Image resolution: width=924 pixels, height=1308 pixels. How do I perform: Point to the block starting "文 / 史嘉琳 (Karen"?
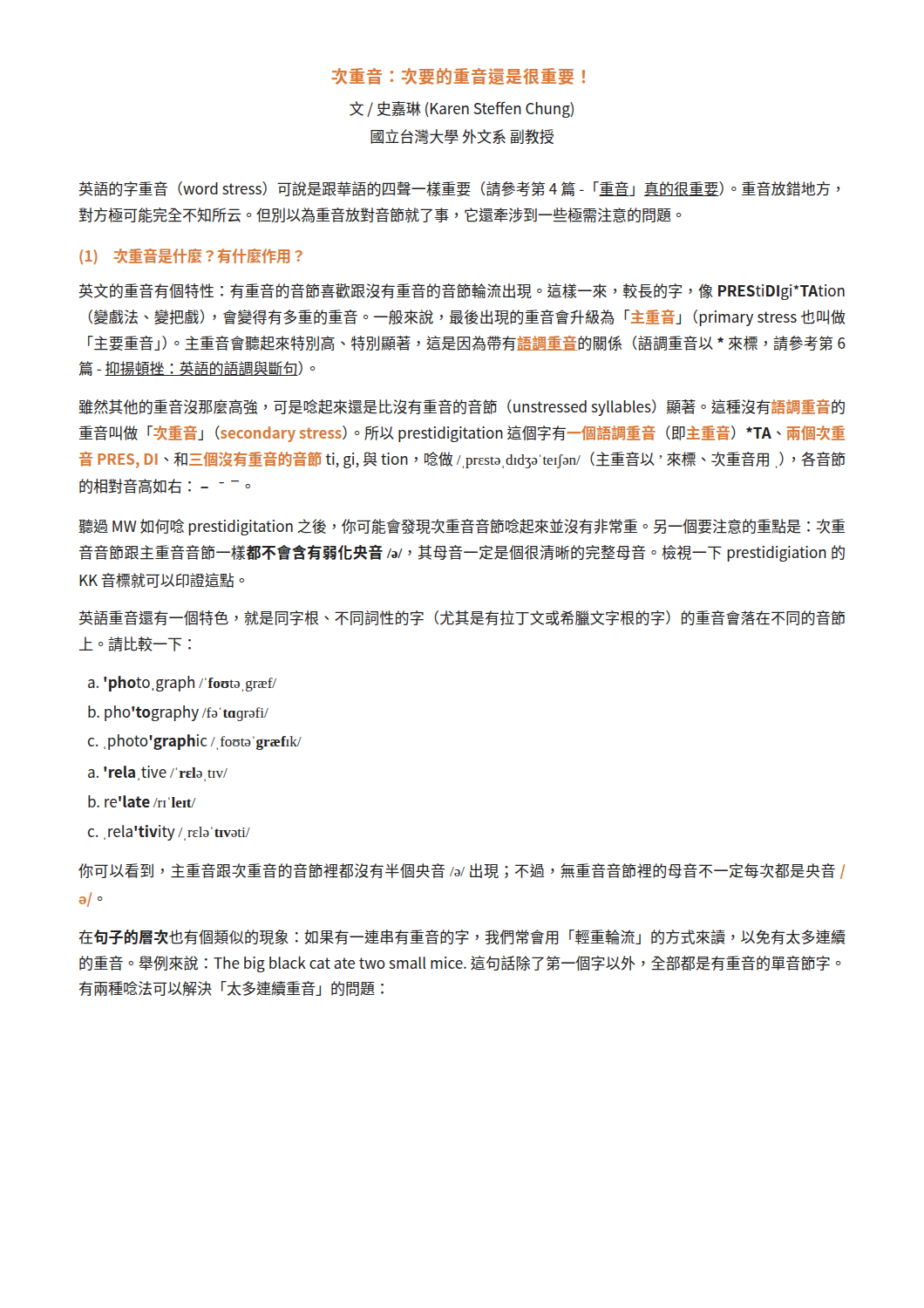click(462, 108)
